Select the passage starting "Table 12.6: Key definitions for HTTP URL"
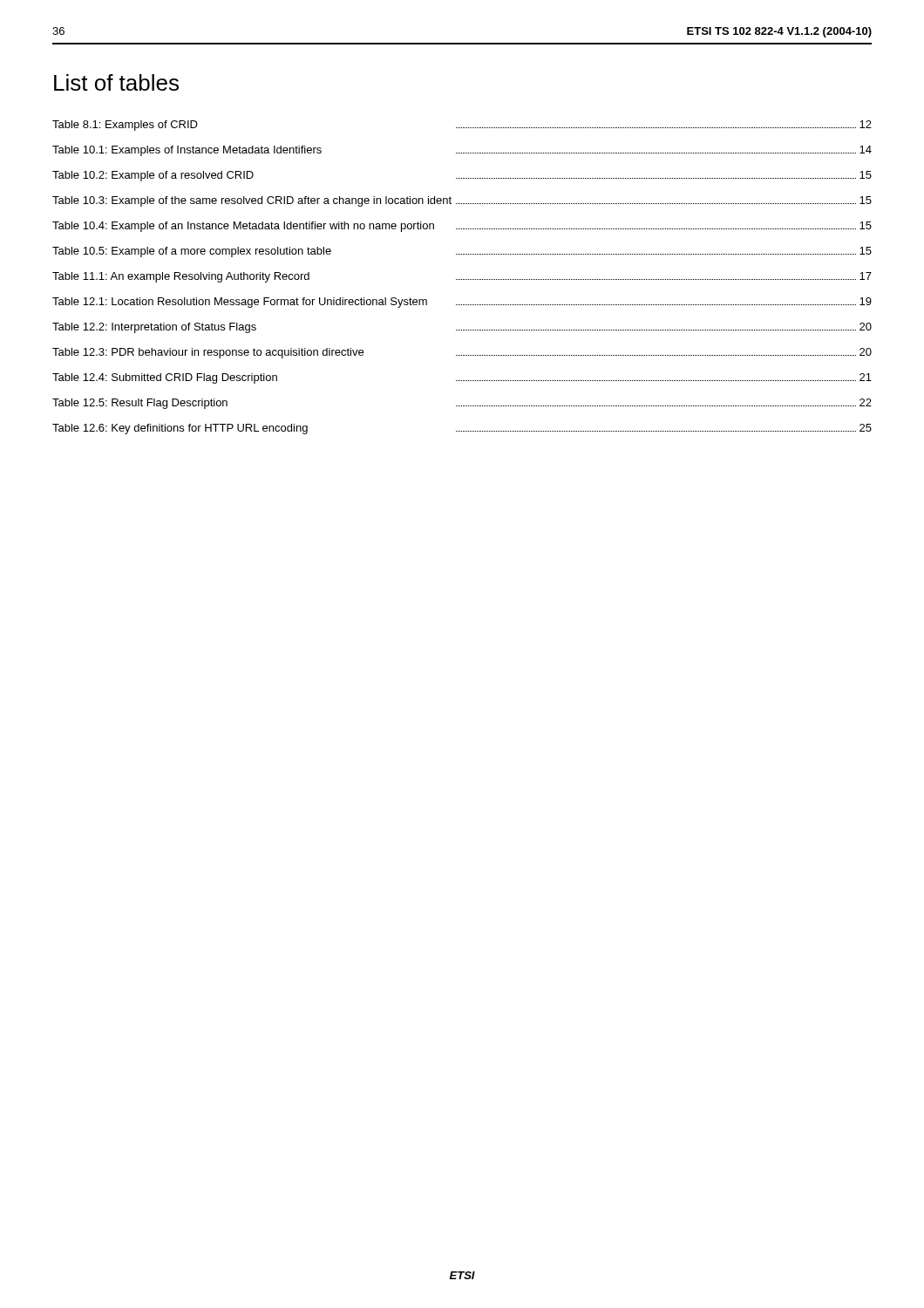The height and width of the screenshot is (1308, 924). [x=462, y=428]
